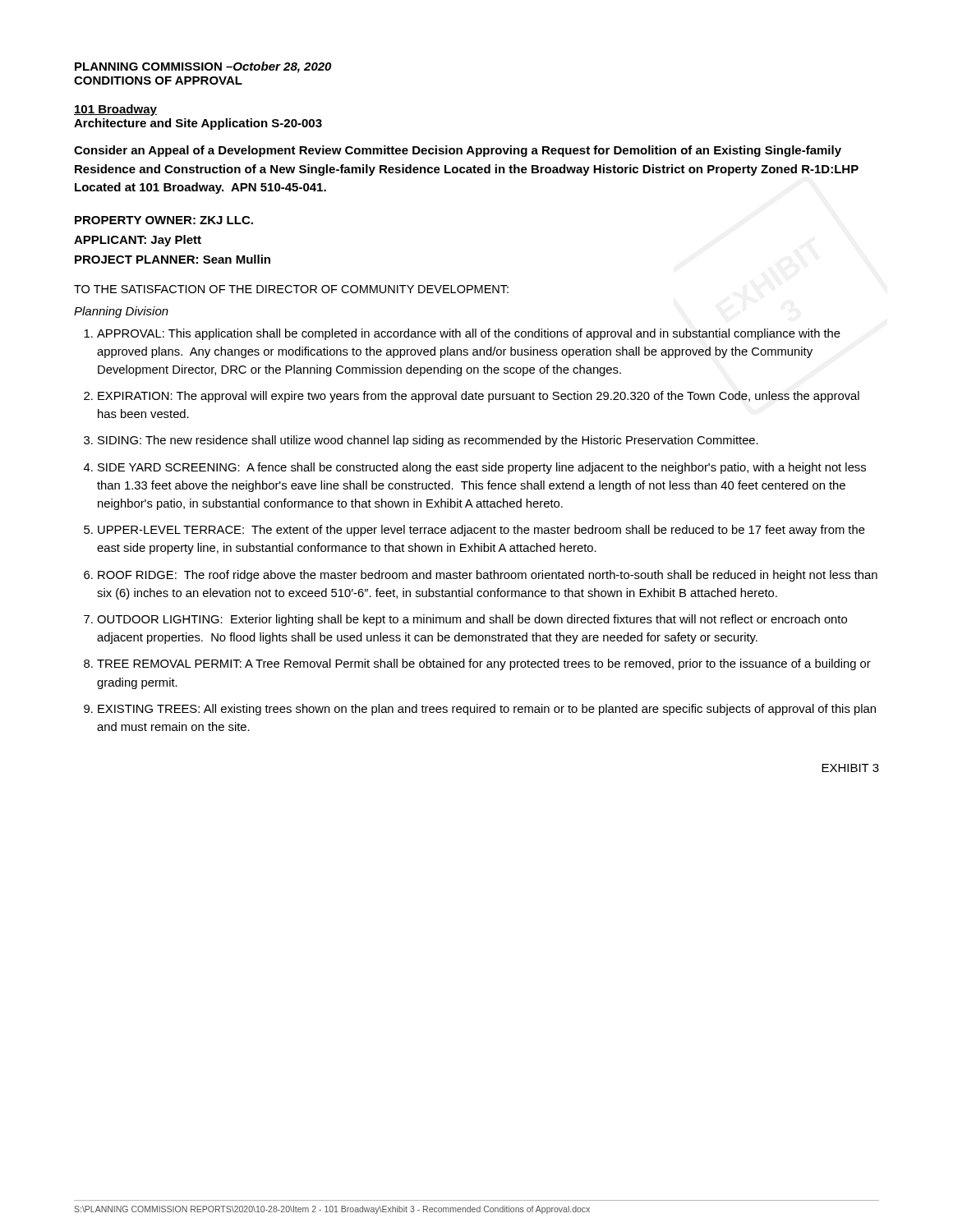The height and width of the screenshot is (1232, 953).
Task: Point to the passage starting "SIDING: The new residence shall utilize wood"
Action: (x=488, y=441)
